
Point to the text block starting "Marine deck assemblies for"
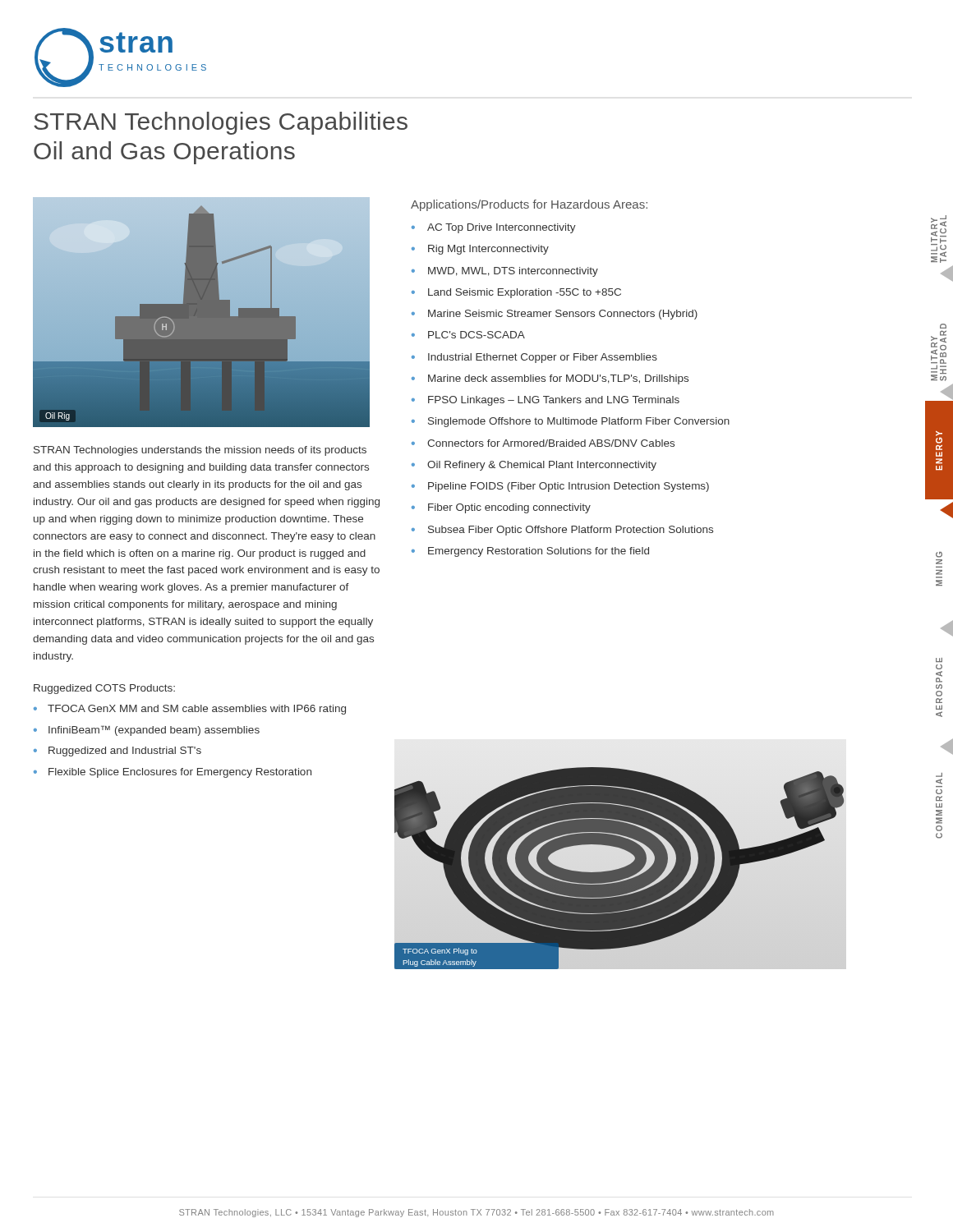pos(558,378)
